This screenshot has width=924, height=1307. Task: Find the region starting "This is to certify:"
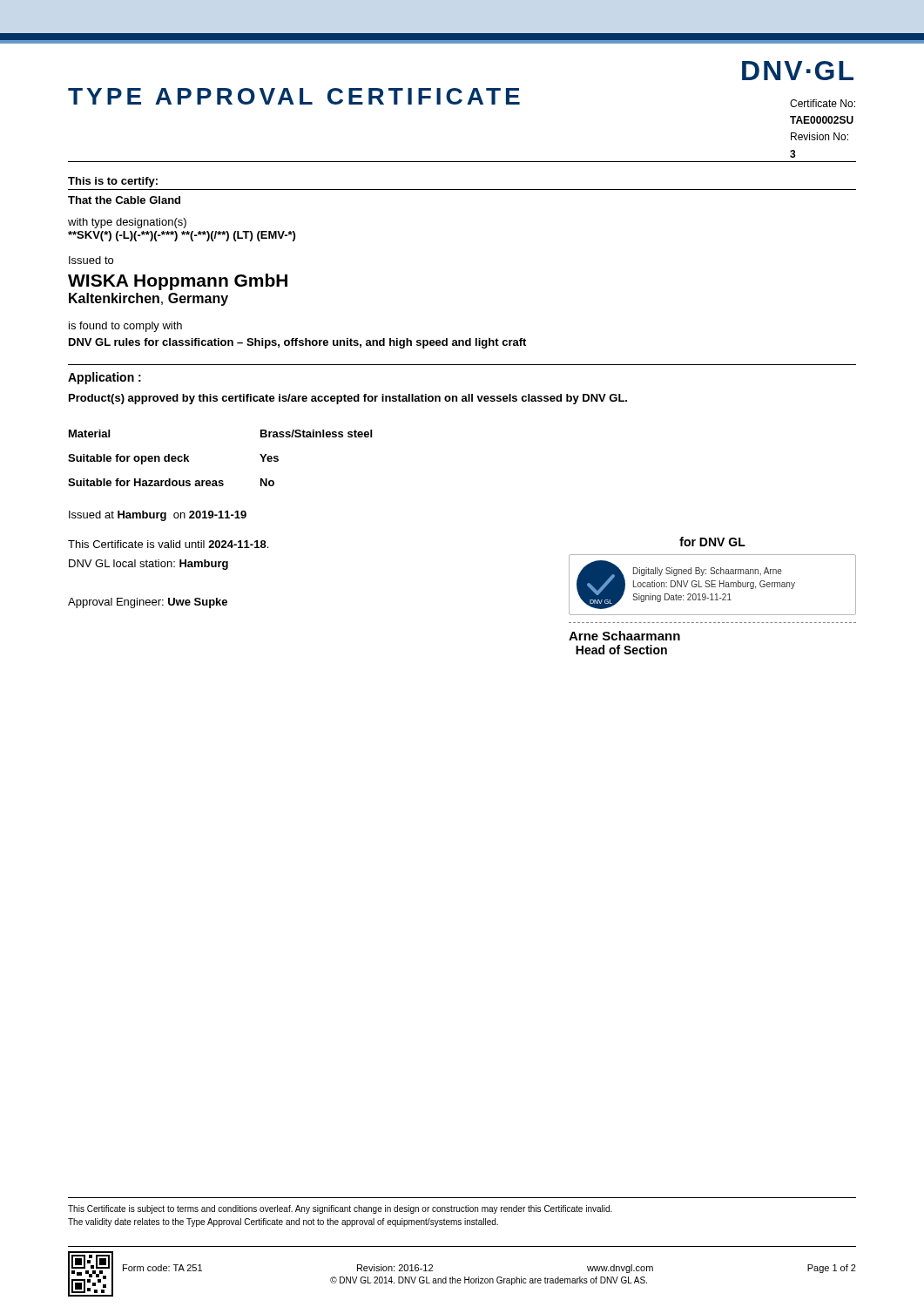tap(113, 181)
